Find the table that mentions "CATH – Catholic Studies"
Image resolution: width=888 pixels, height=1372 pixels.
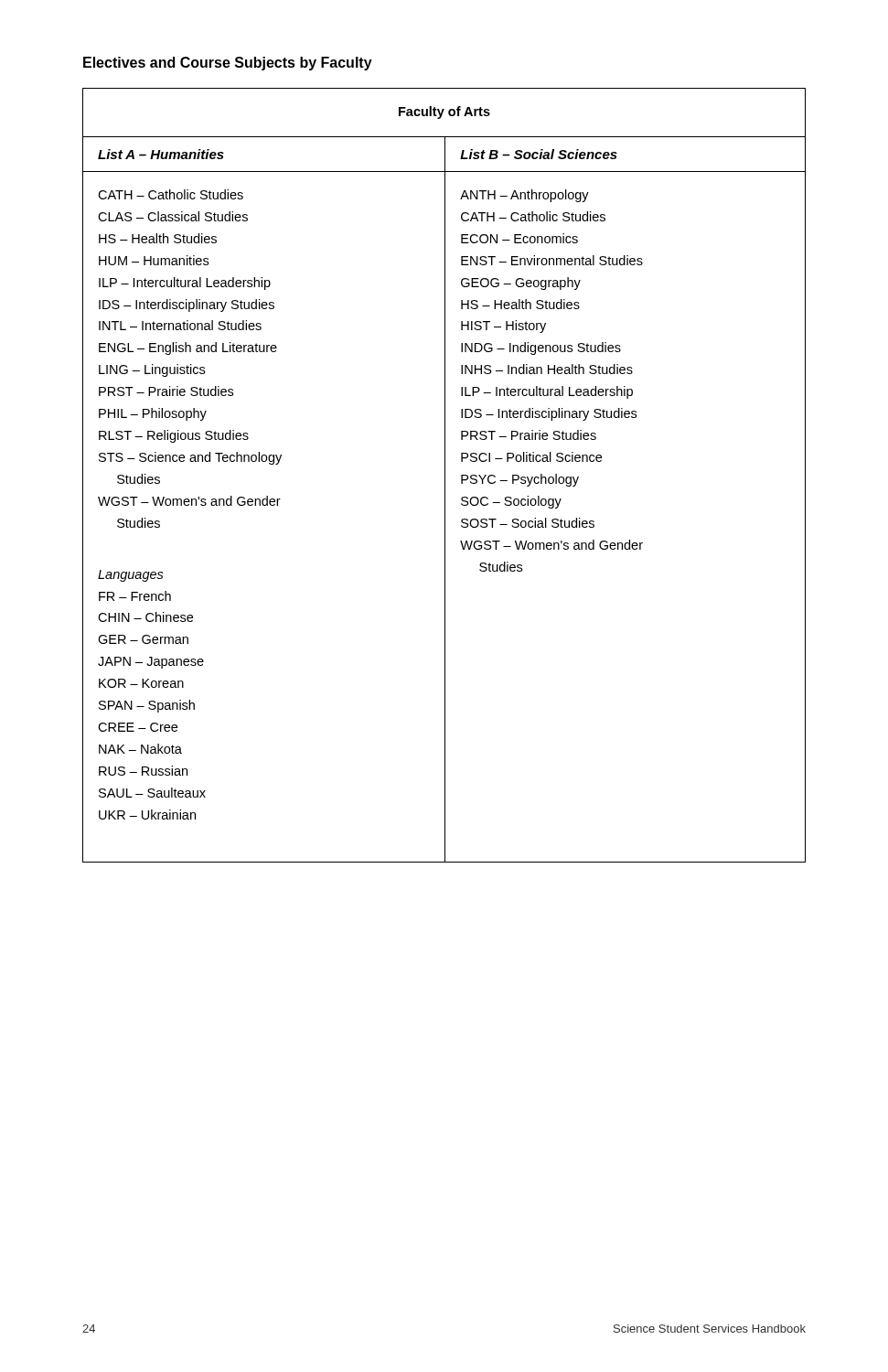444,475
